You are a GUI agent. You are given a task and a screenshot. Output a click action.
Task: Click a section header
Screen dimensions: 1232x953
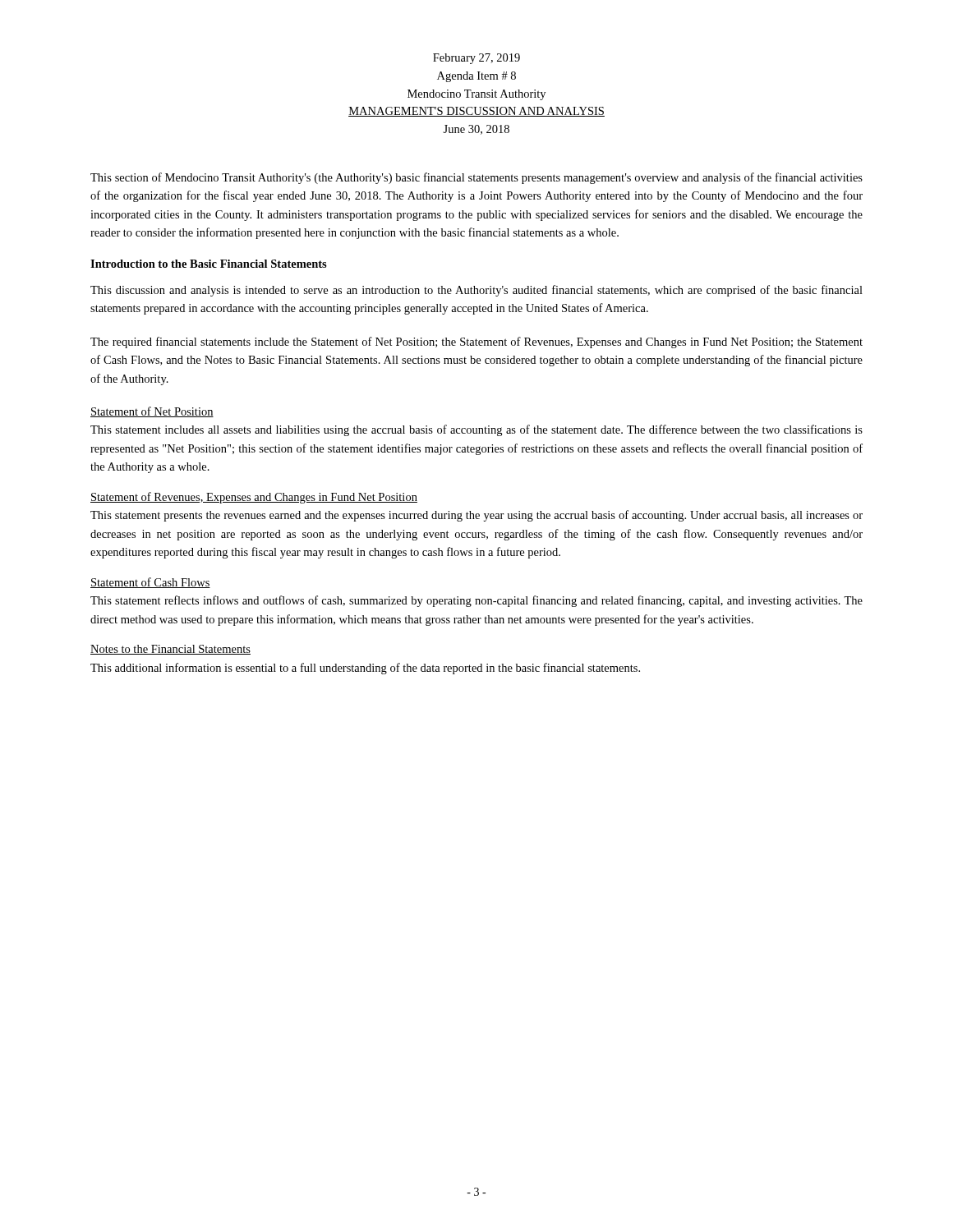209,263
